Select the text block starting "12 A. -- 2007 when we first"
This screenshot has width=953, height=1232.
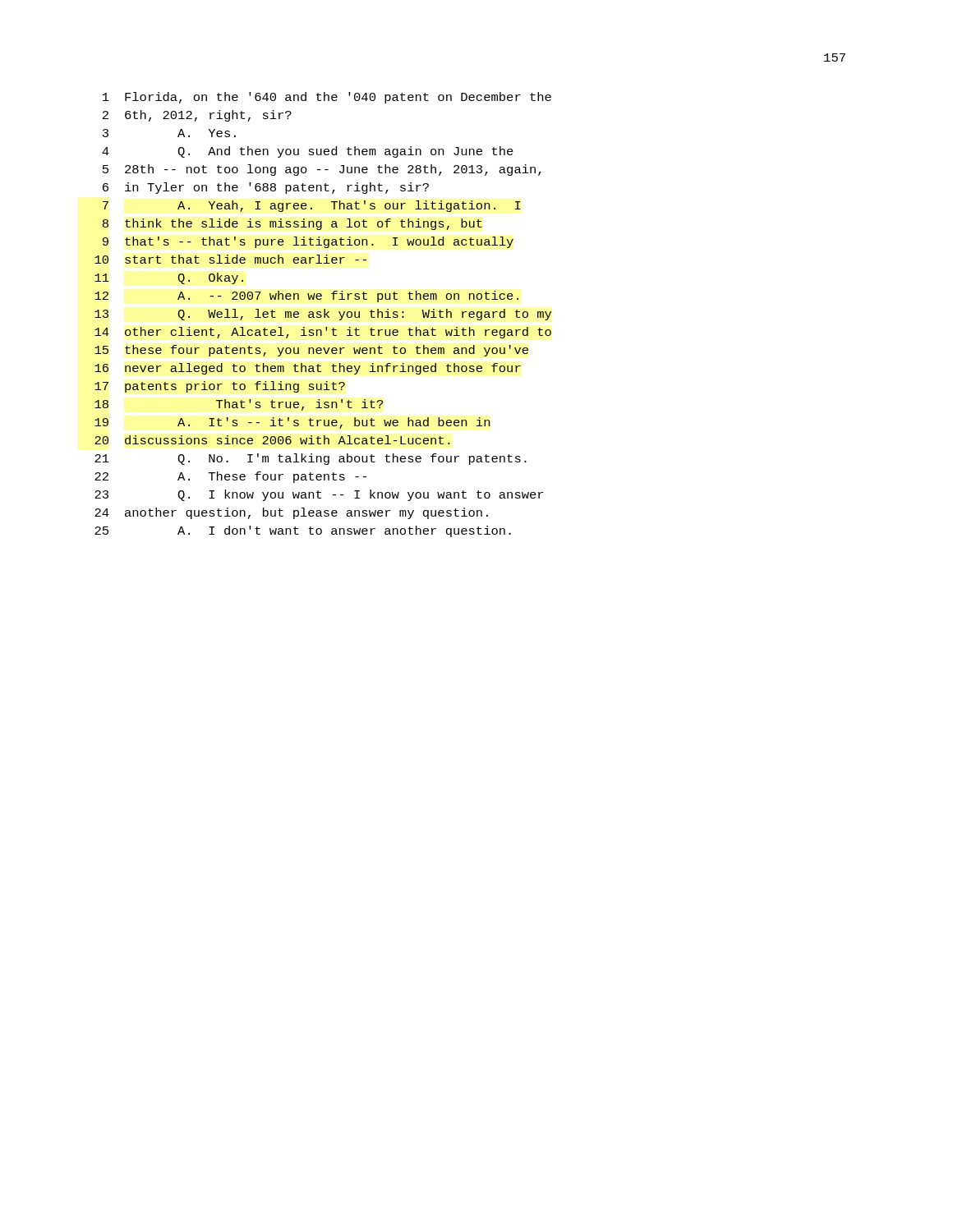[x=476, y=296]
